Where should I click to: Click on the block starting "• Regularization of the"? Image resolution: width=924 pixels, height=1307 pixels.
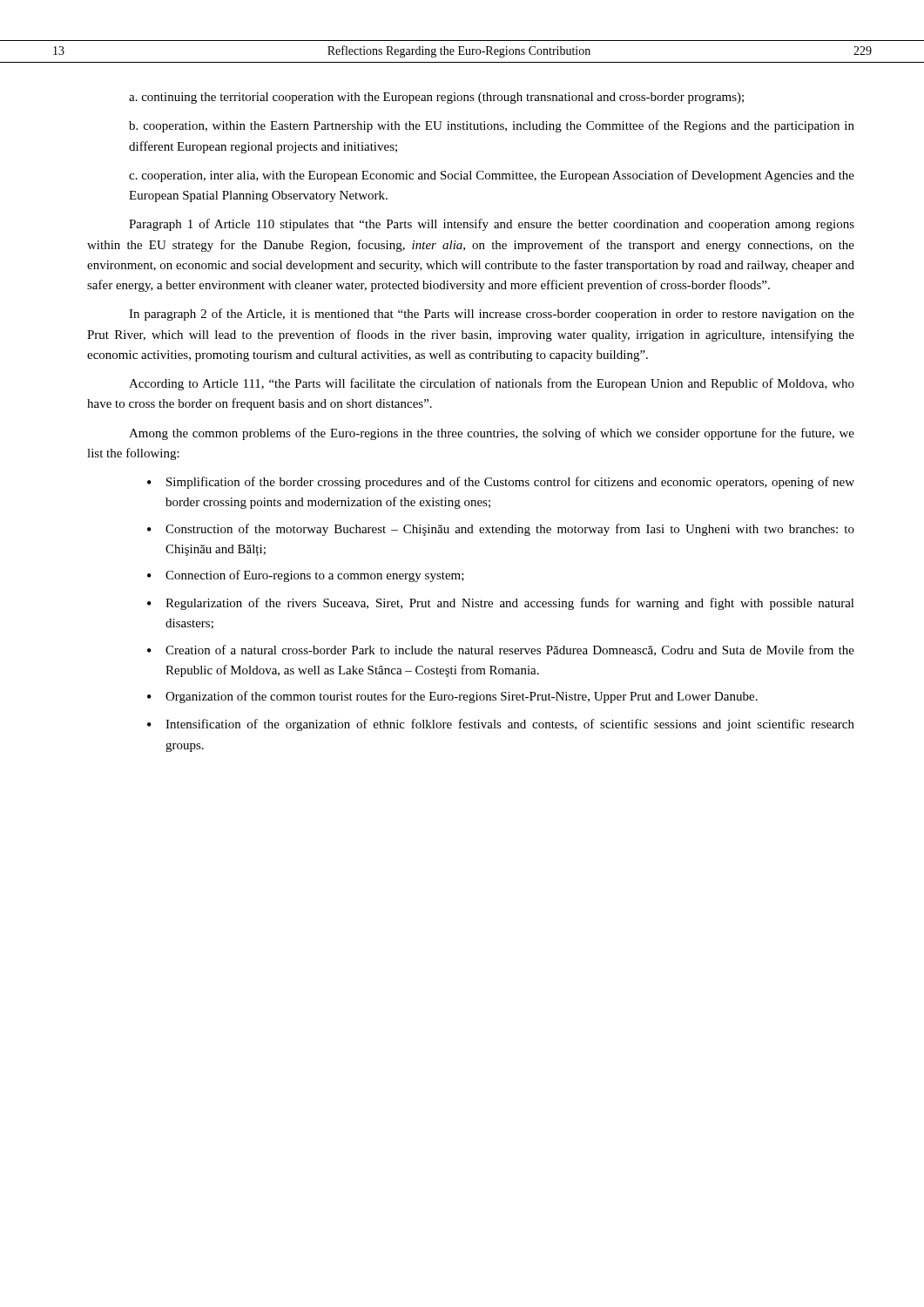[500, 614]
